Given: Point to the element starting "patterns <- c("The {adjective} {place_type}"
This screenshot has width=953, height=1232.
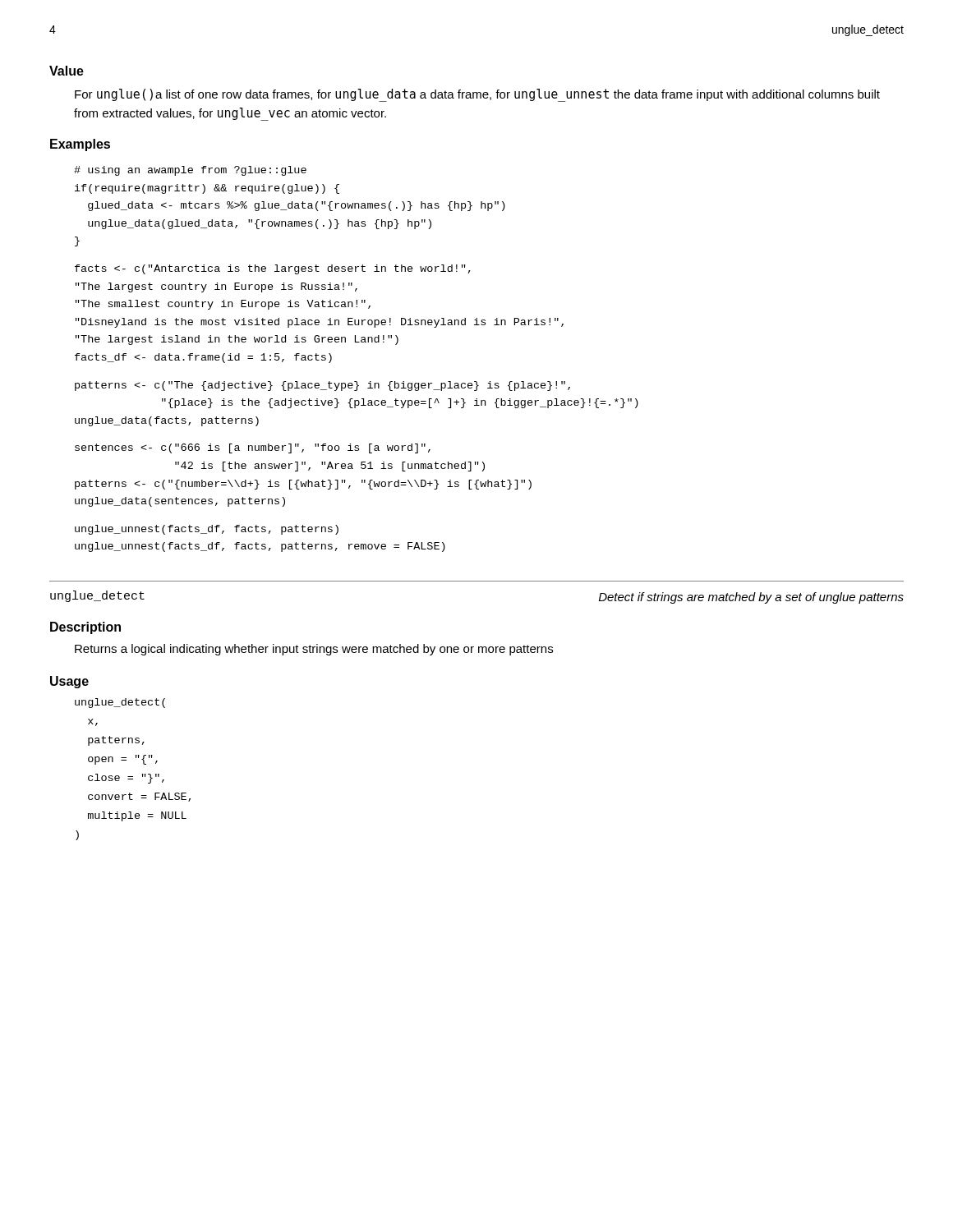Looking at the screenshot, I should point(357,403).
